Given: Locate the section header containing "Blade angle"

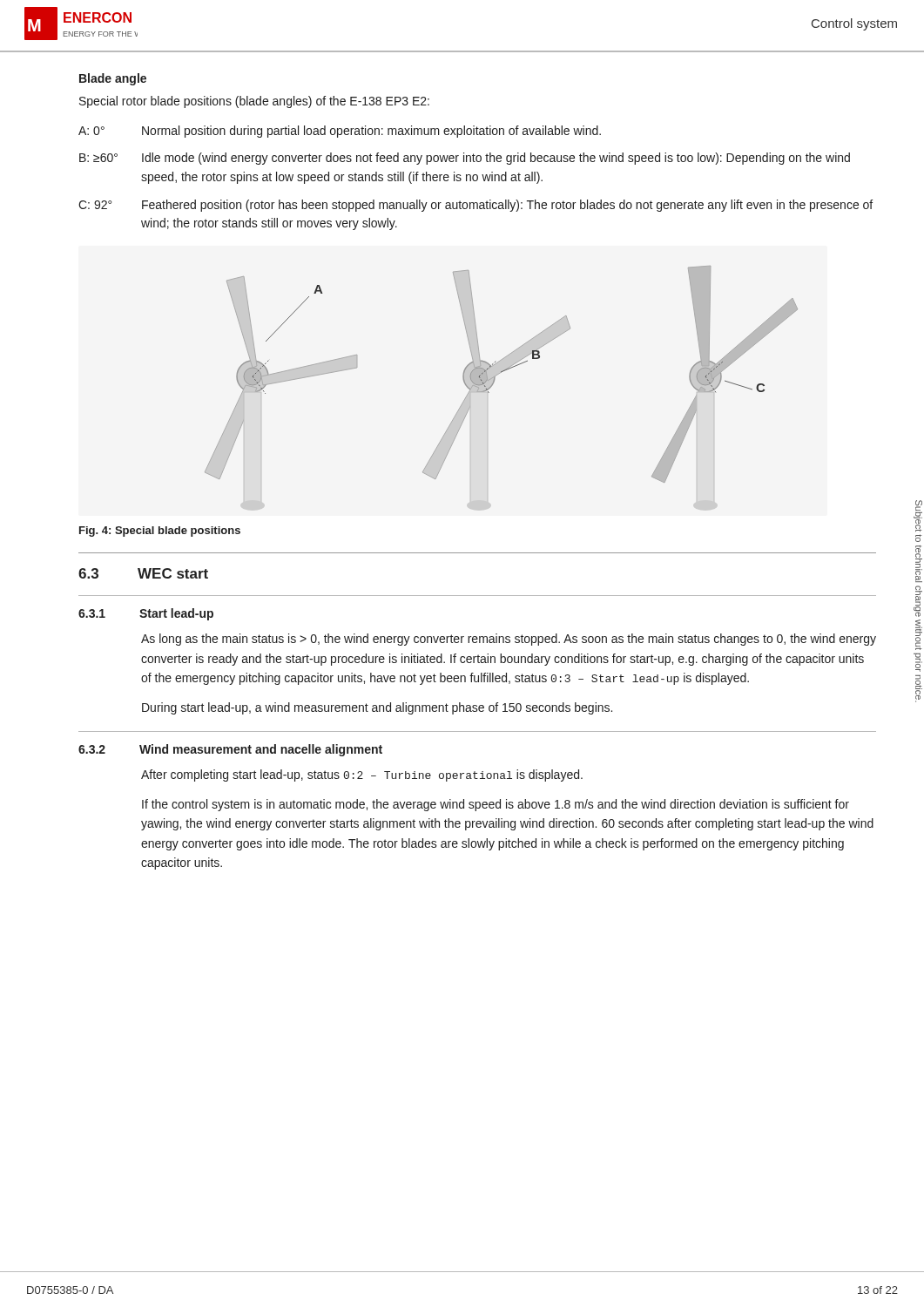Looking at the screenshot, I should click(113, 78).
